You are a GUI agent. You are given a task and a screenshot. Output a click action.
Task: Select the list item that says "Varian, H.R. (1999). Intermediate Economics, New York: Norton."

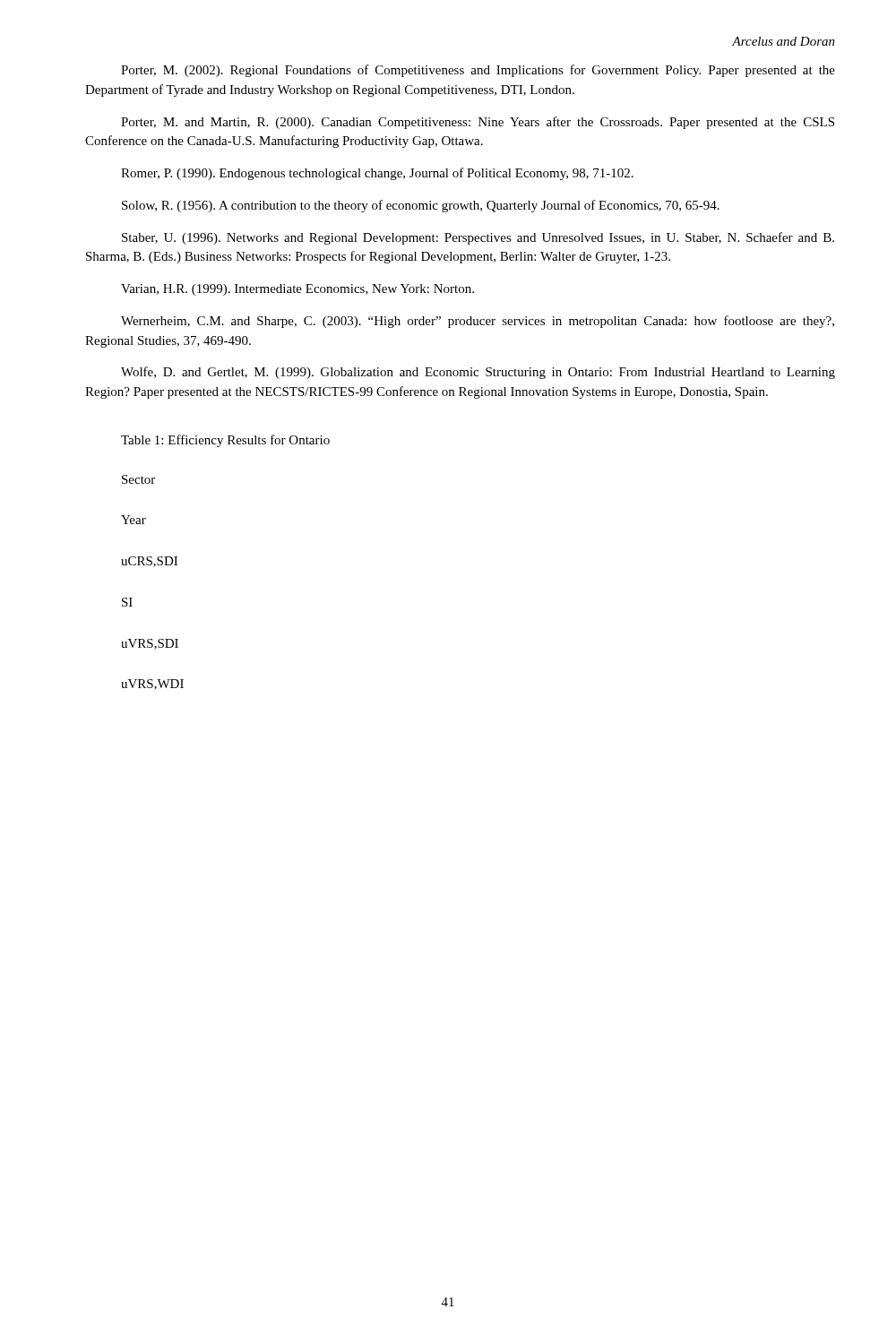(298, 288)
